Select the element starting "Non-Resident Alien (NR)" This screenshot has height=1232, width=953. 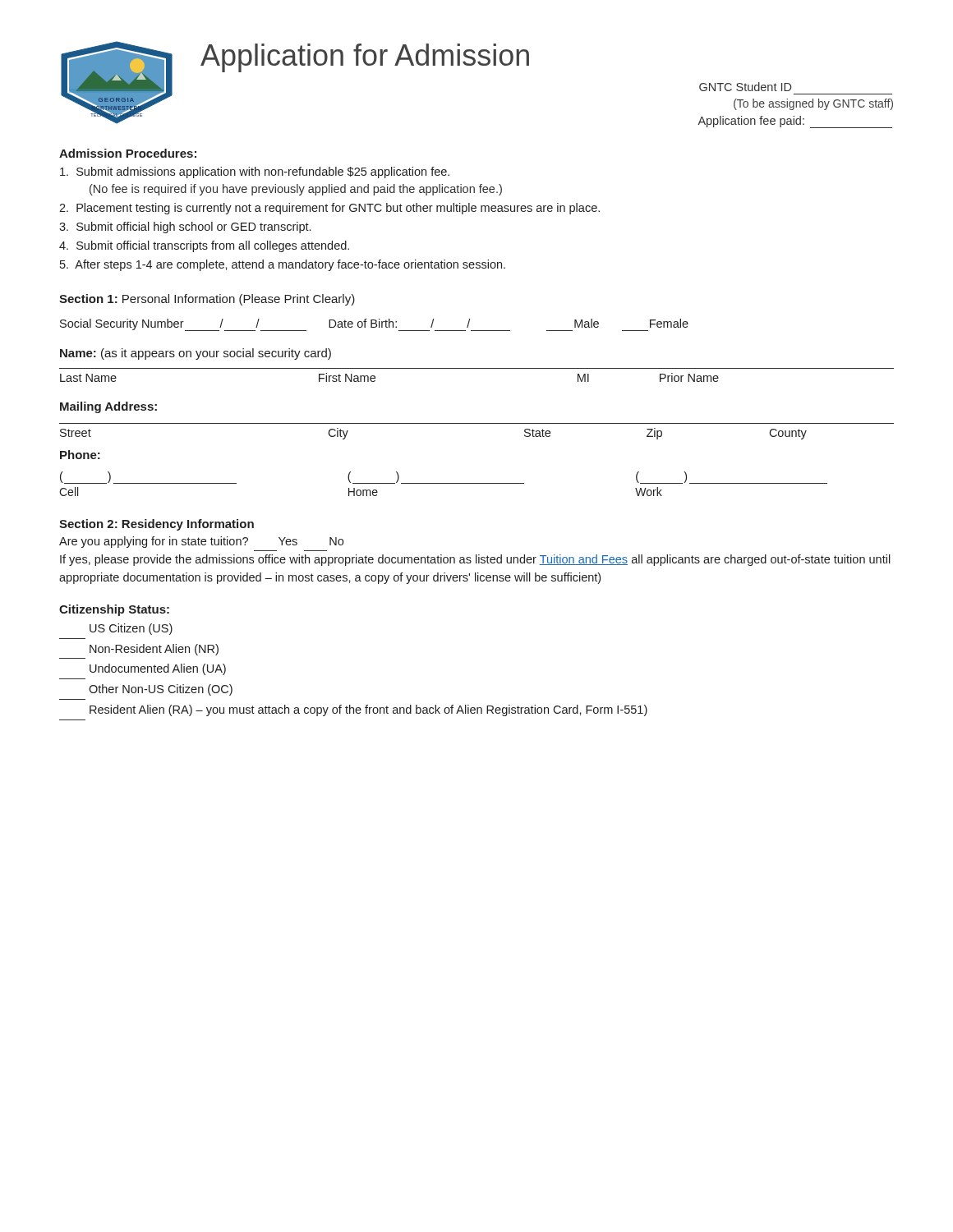click(x=139, y=650)
